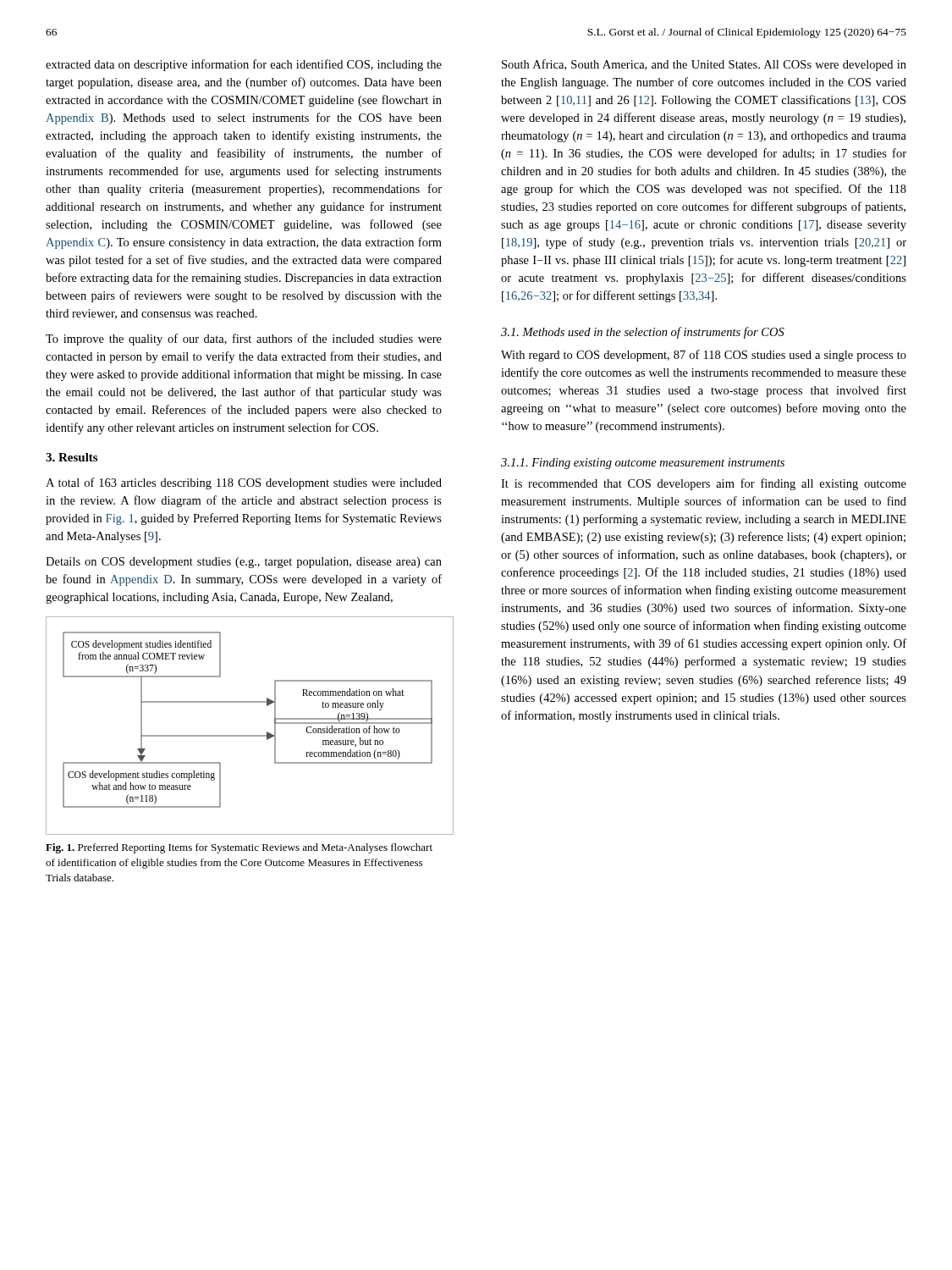
Task: Select the passage starting "A total of 163 articles describing 118"
Action: click(x=244, y=510)
